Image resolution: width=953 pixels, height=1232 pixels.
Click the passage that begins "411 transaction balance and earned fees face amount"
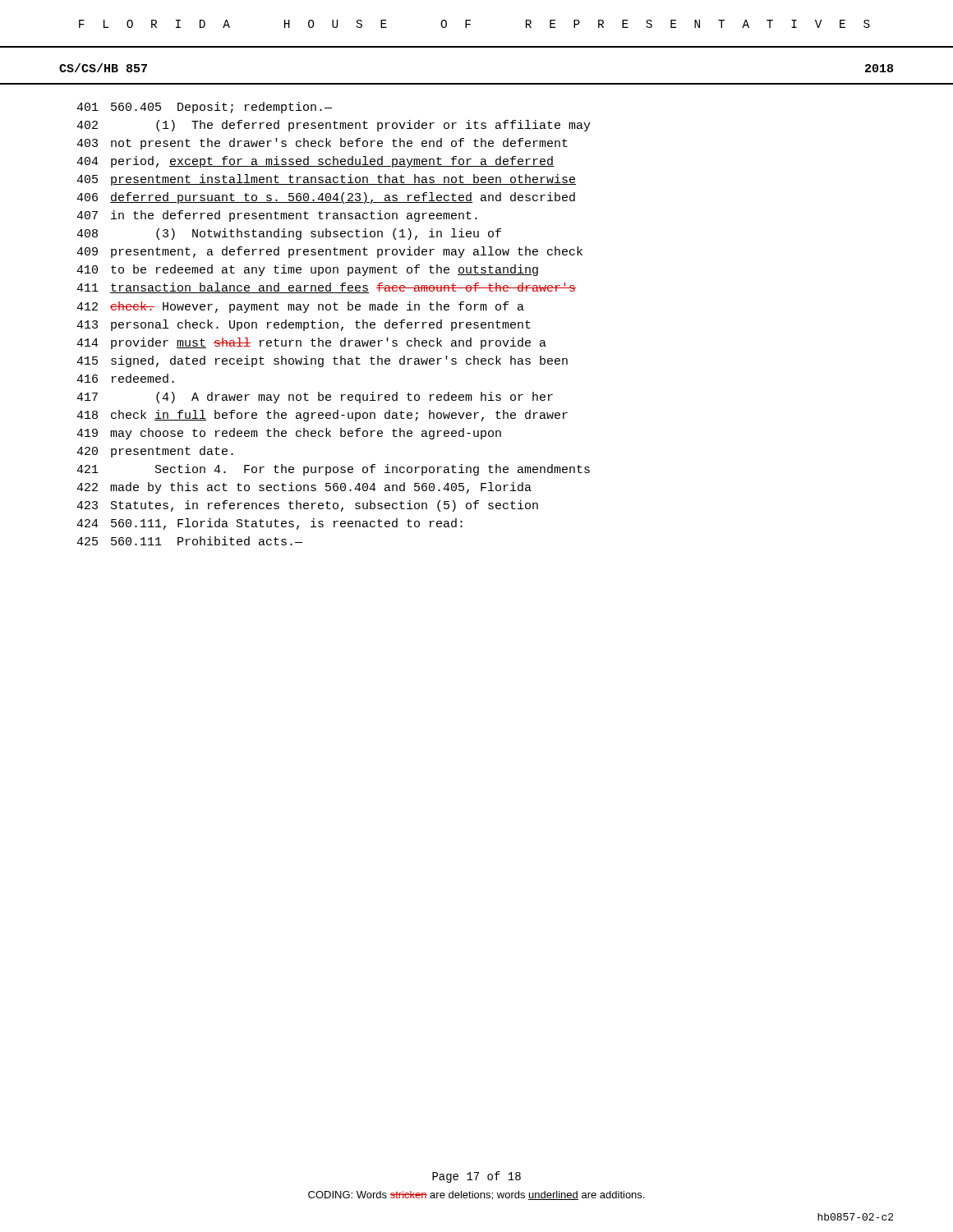coord(476,289)
